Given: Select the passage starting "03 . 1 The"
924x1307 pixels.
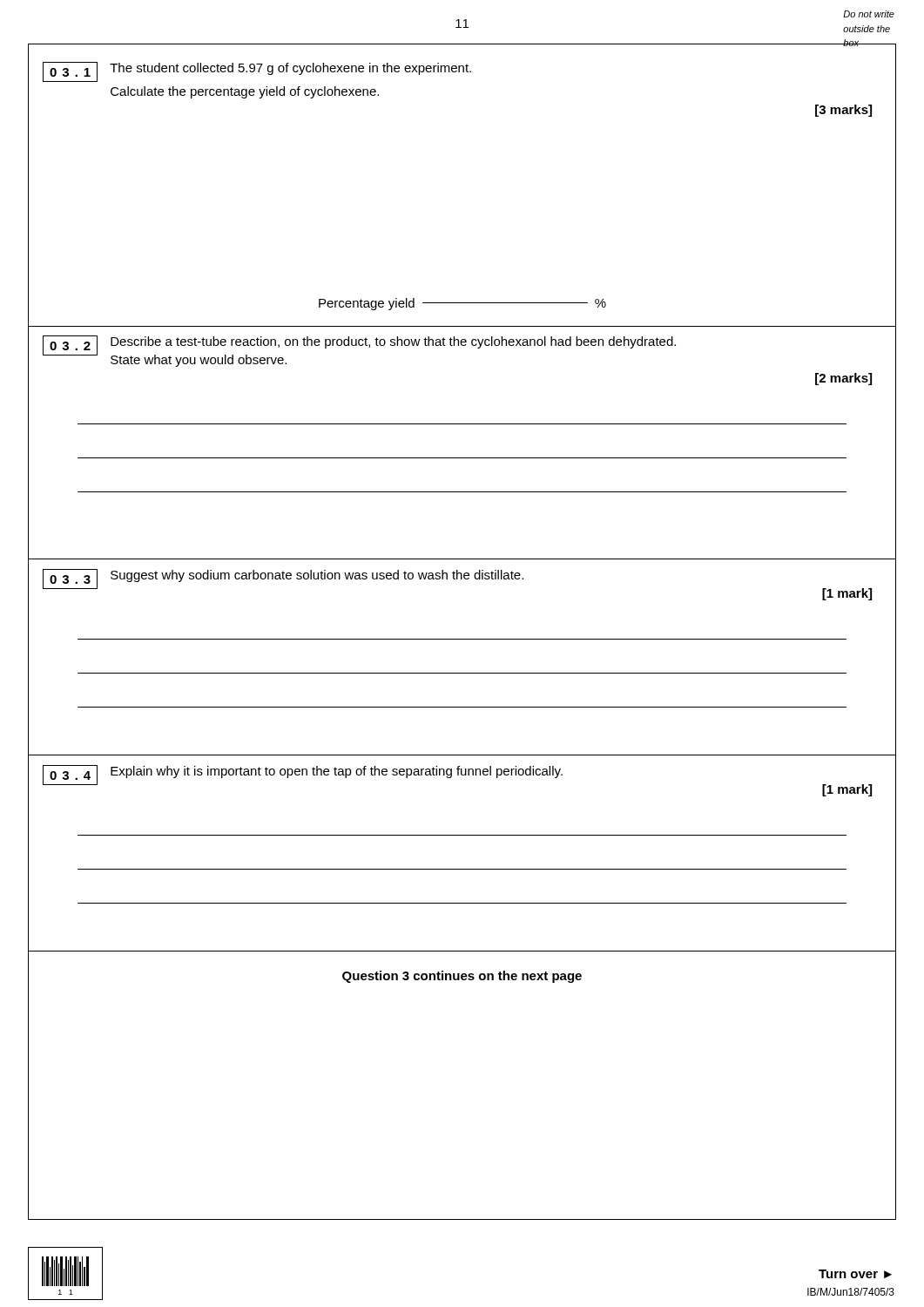Looking at the screenshot, I should click(257, 72).
